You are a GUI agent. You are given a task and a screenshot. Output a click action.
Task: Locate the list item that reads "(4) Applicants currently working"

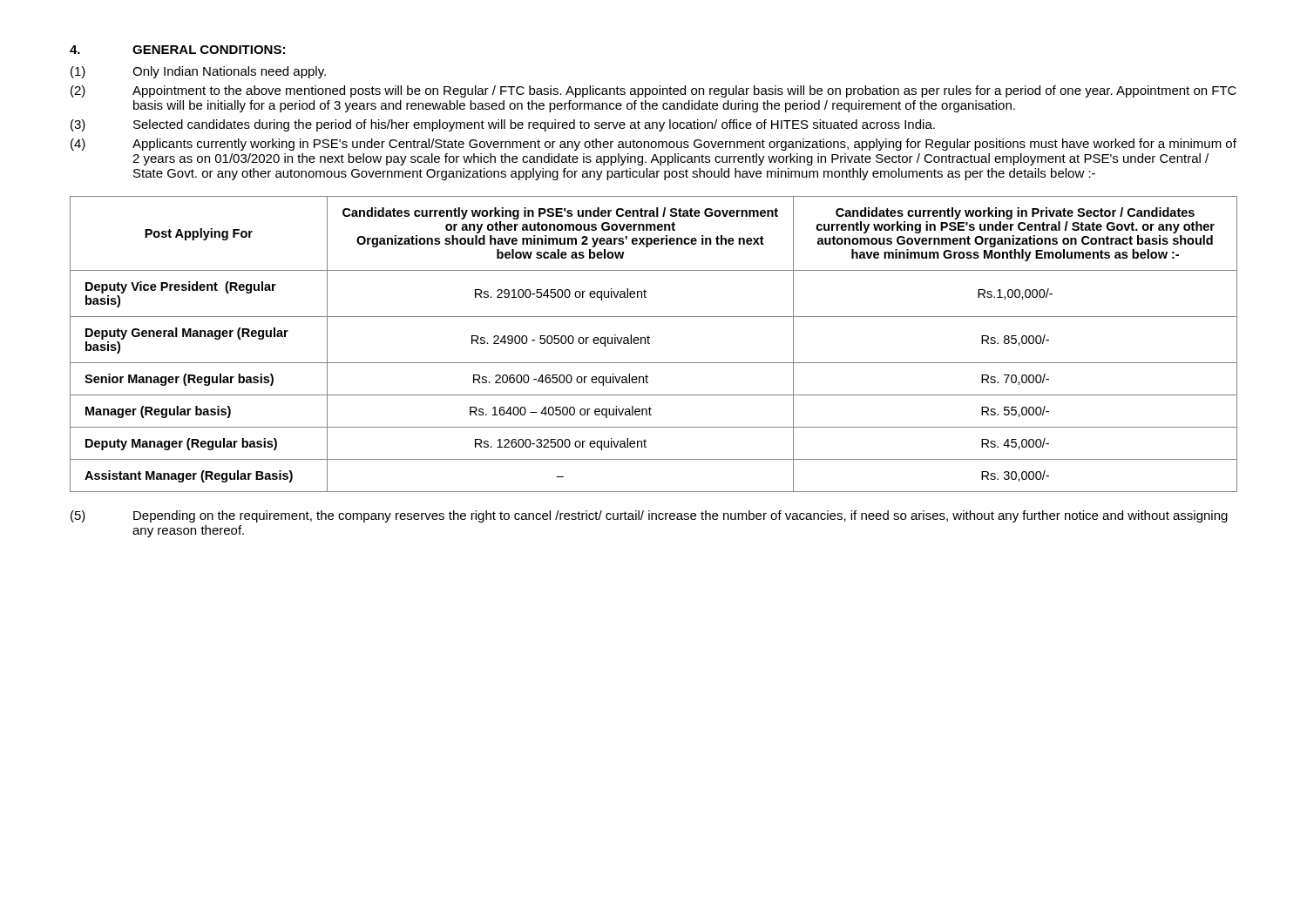(654, 158)
